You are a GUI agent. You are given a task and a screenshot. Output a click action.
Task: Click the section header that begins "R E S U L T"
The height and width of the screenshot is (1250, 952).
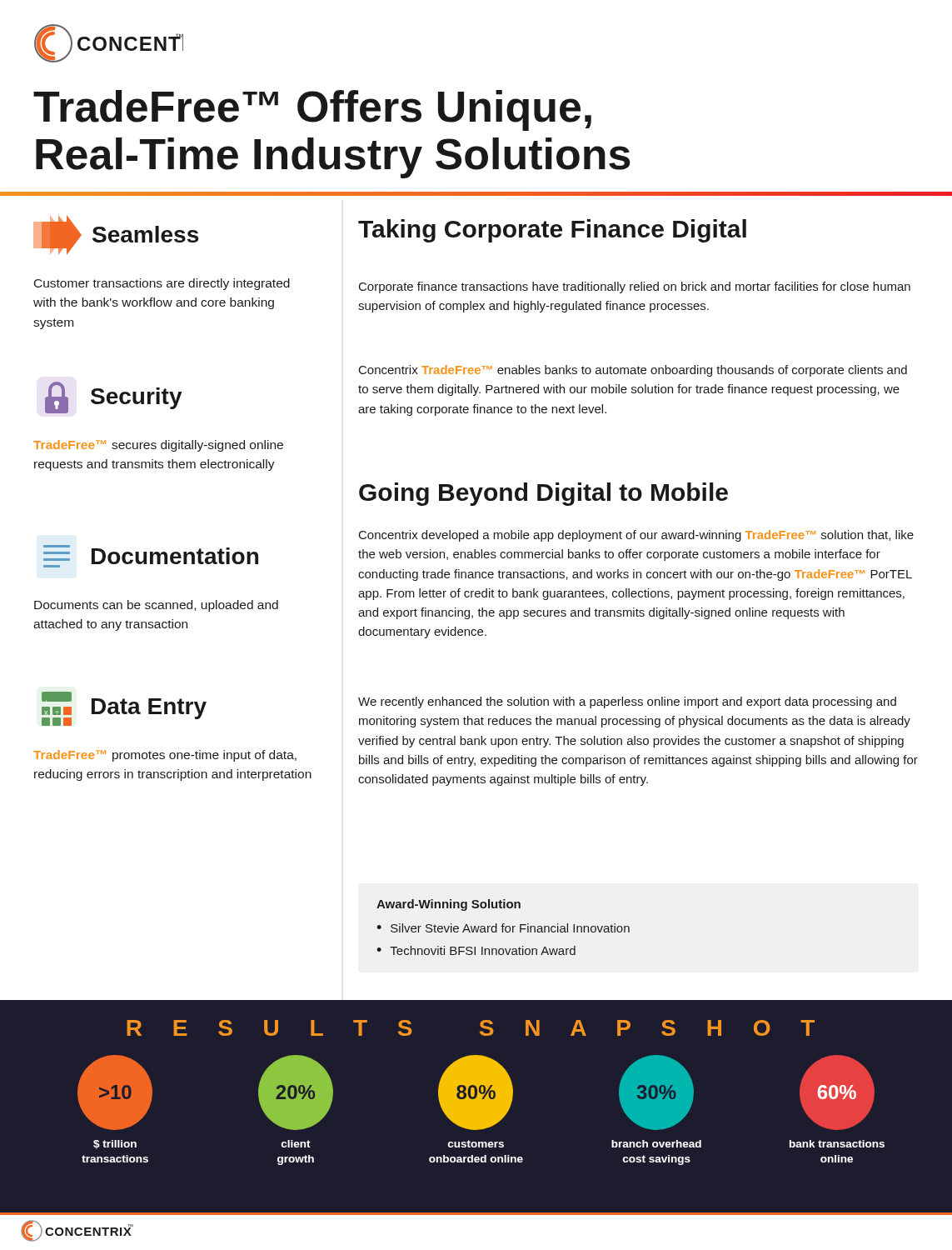pyautogui.click(x=476, y=1028)
